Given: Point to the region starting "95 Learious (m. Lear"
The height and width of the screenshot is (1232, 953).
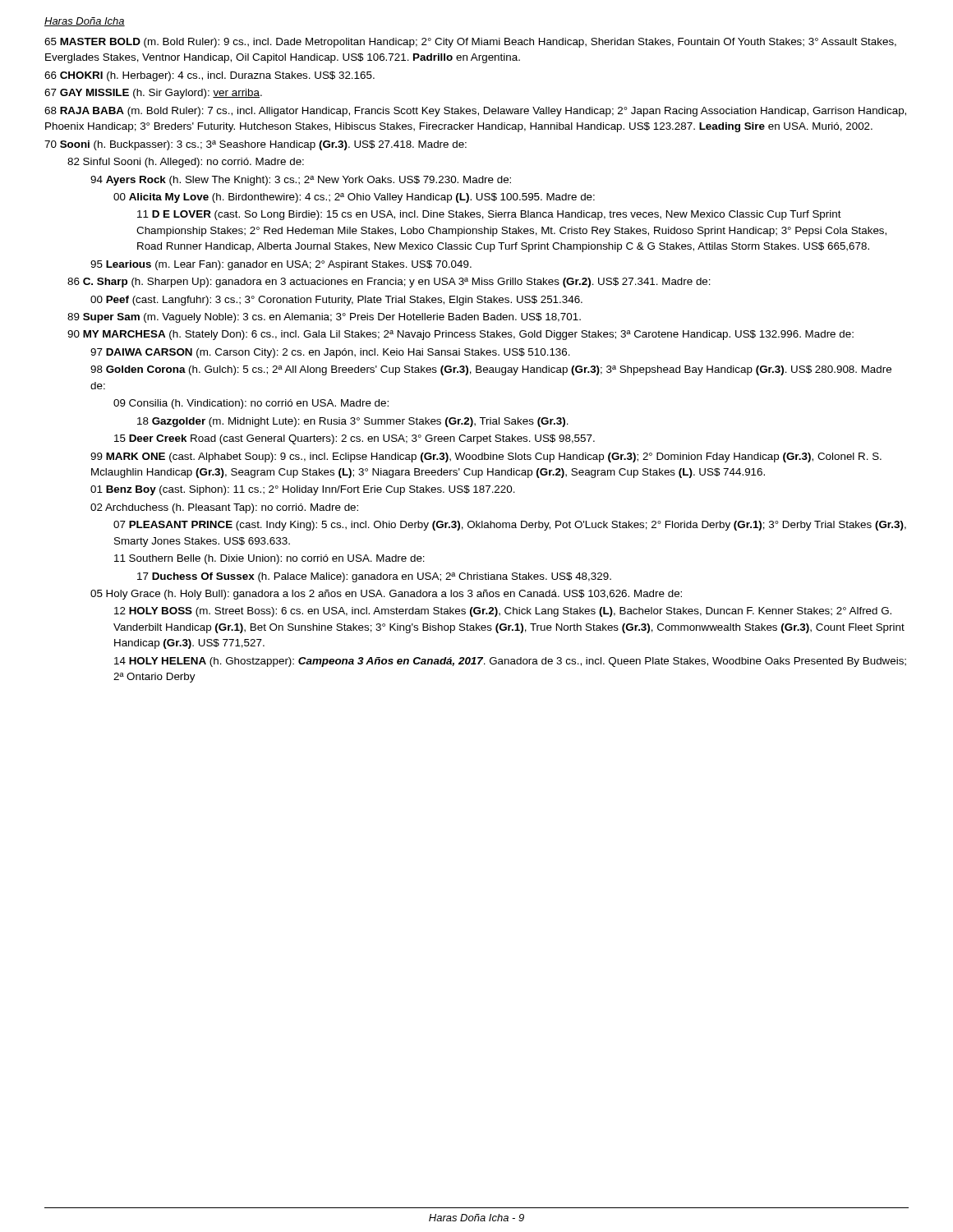Looking at the screenshot, I should (281, 264).
